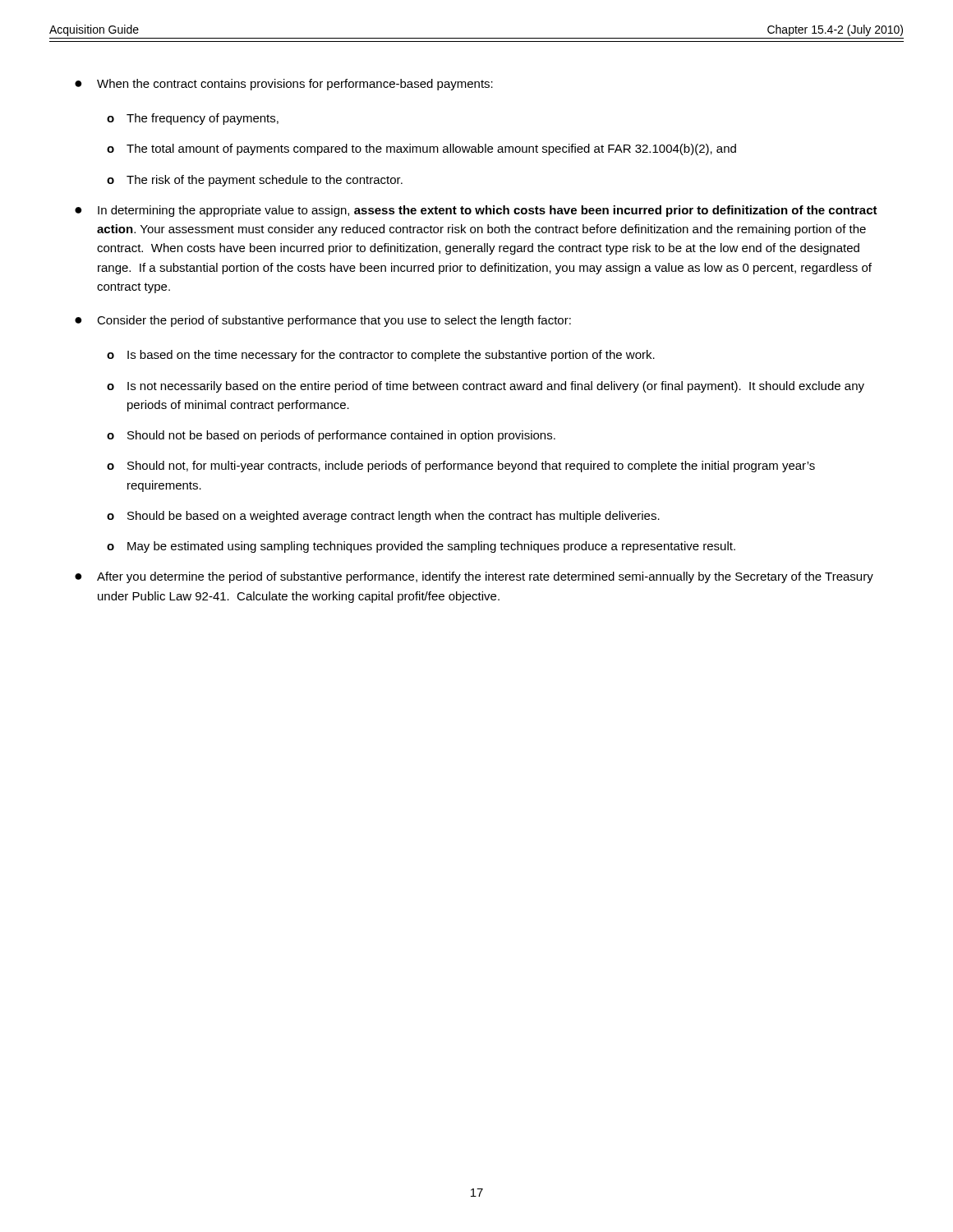Point to the passage starting "● When the contract contains provisions"
The width and height of the screenshot is (953, 1232).
481,84
